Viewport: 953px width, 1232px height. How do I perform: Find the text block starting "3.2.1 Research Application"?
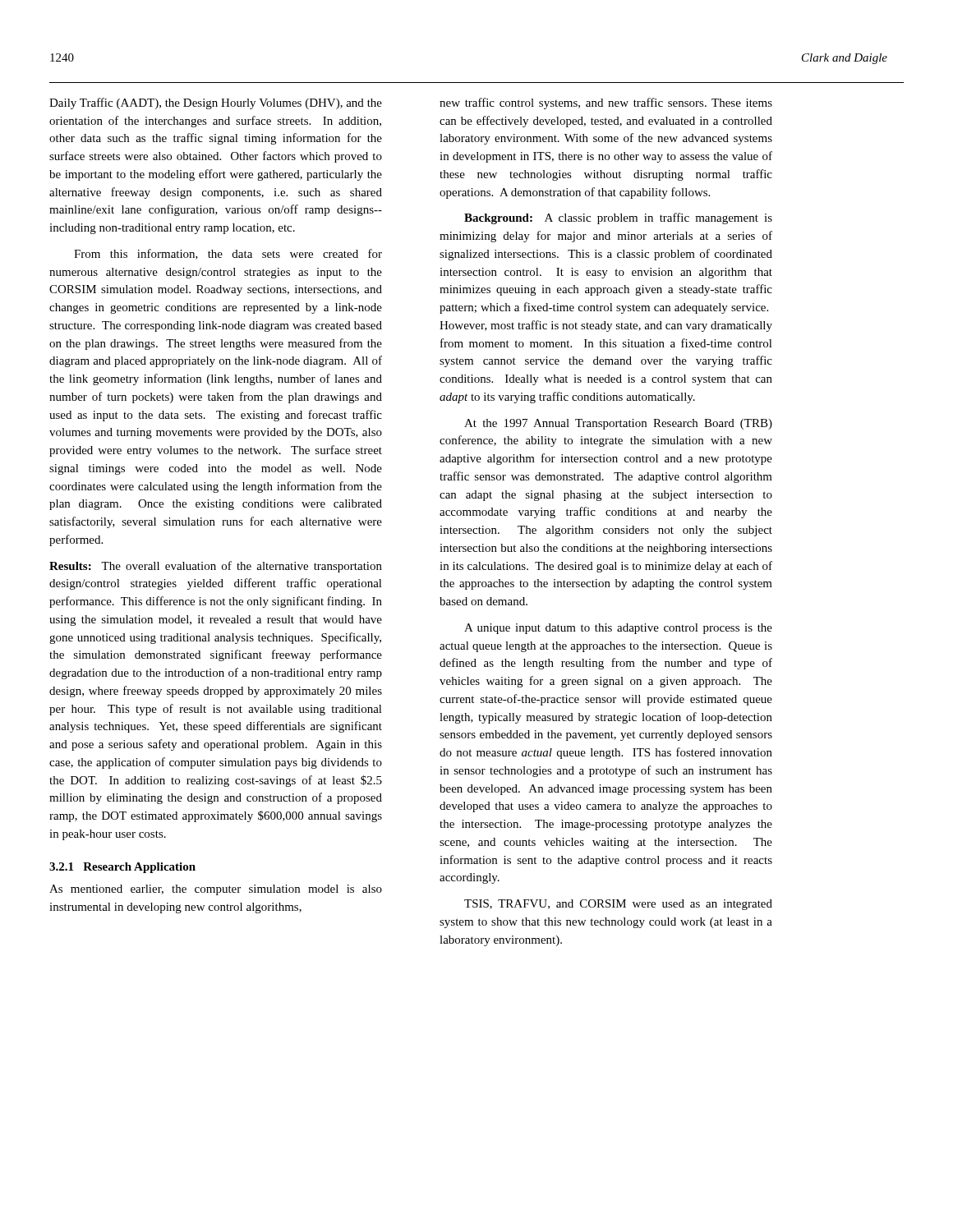[x=122, y=866]
